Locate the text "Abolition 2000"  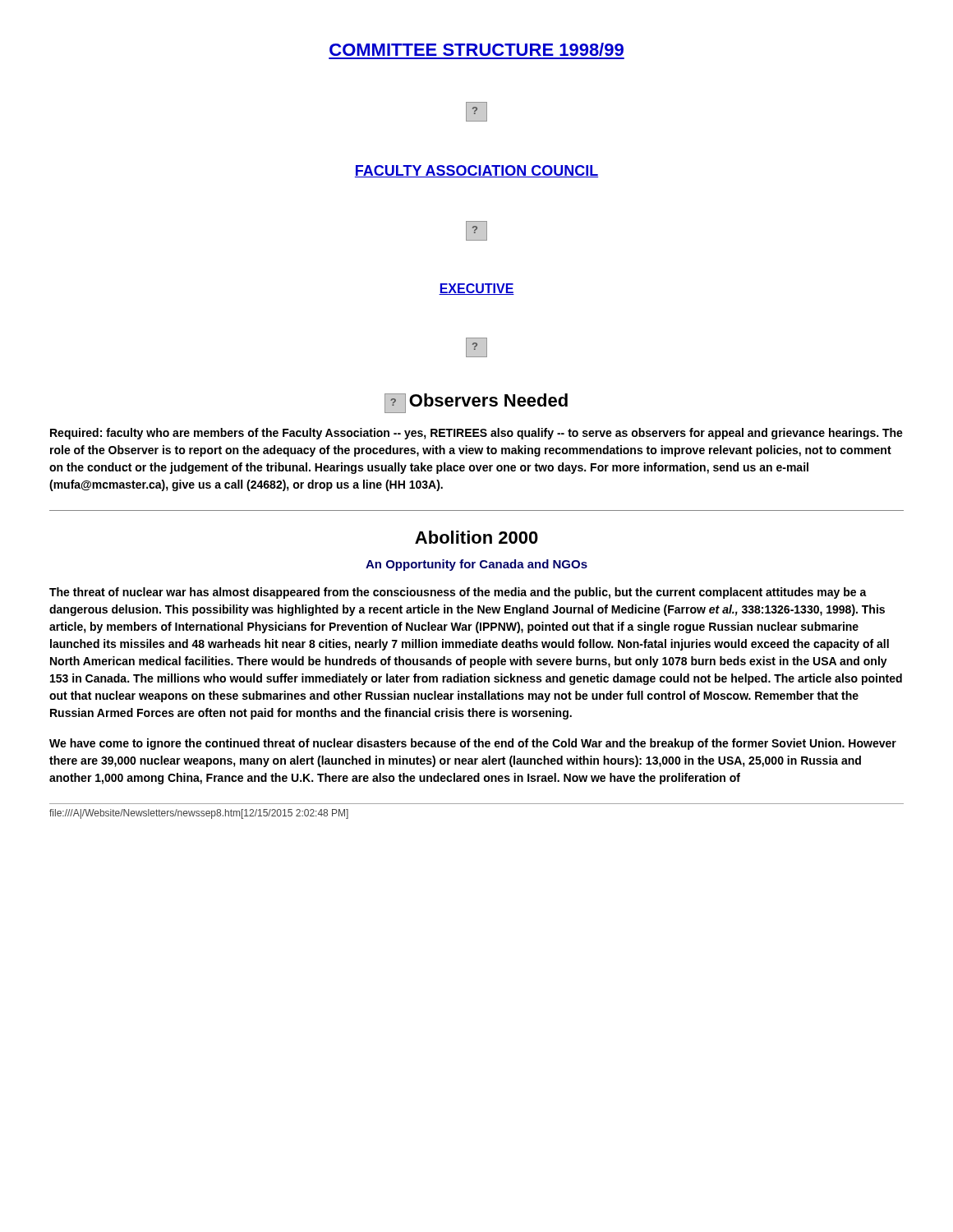point(476,538)
